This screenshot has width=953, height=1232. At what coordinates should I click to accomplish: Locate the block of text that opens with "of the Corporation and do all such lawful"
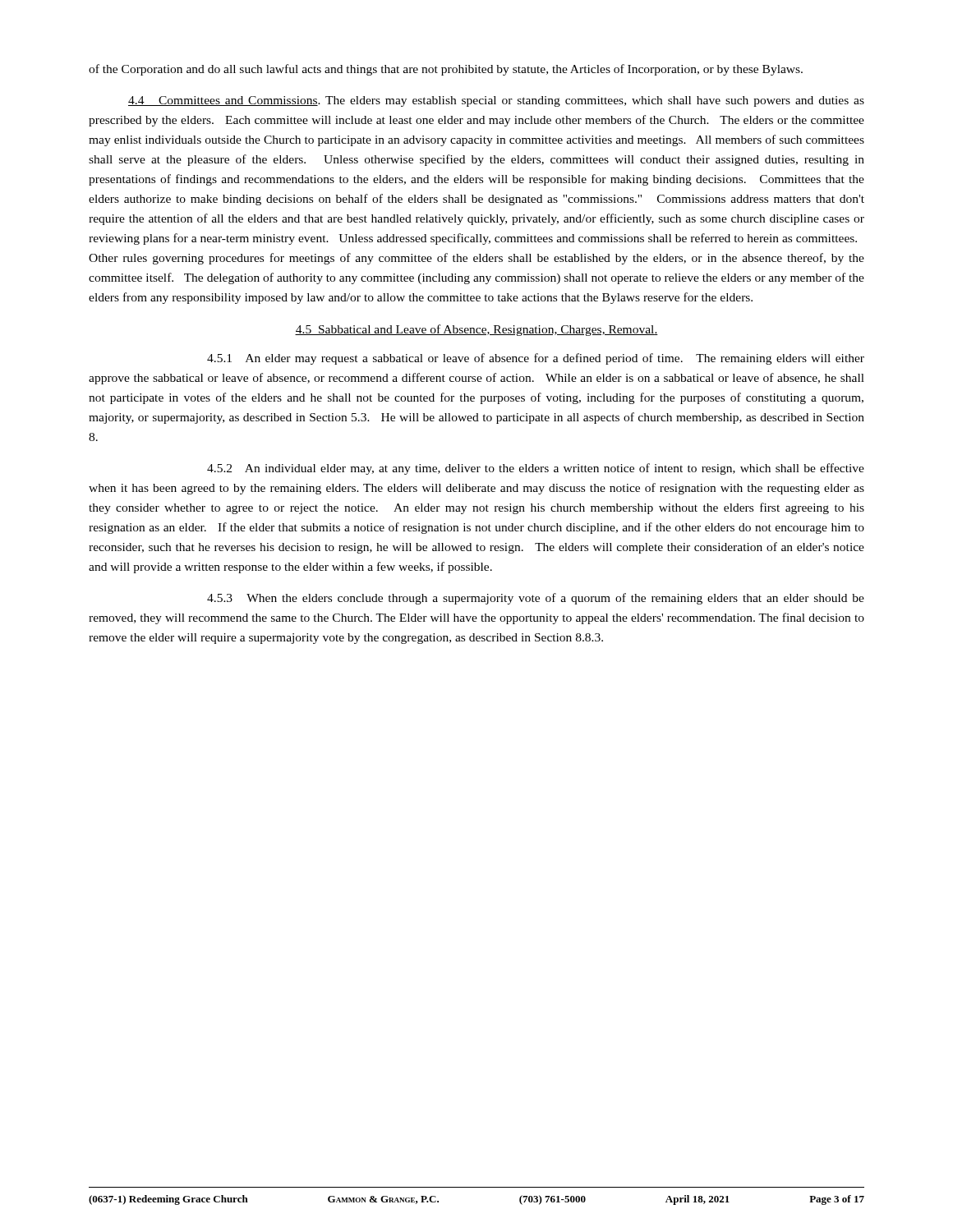click(x=476, y=69)
